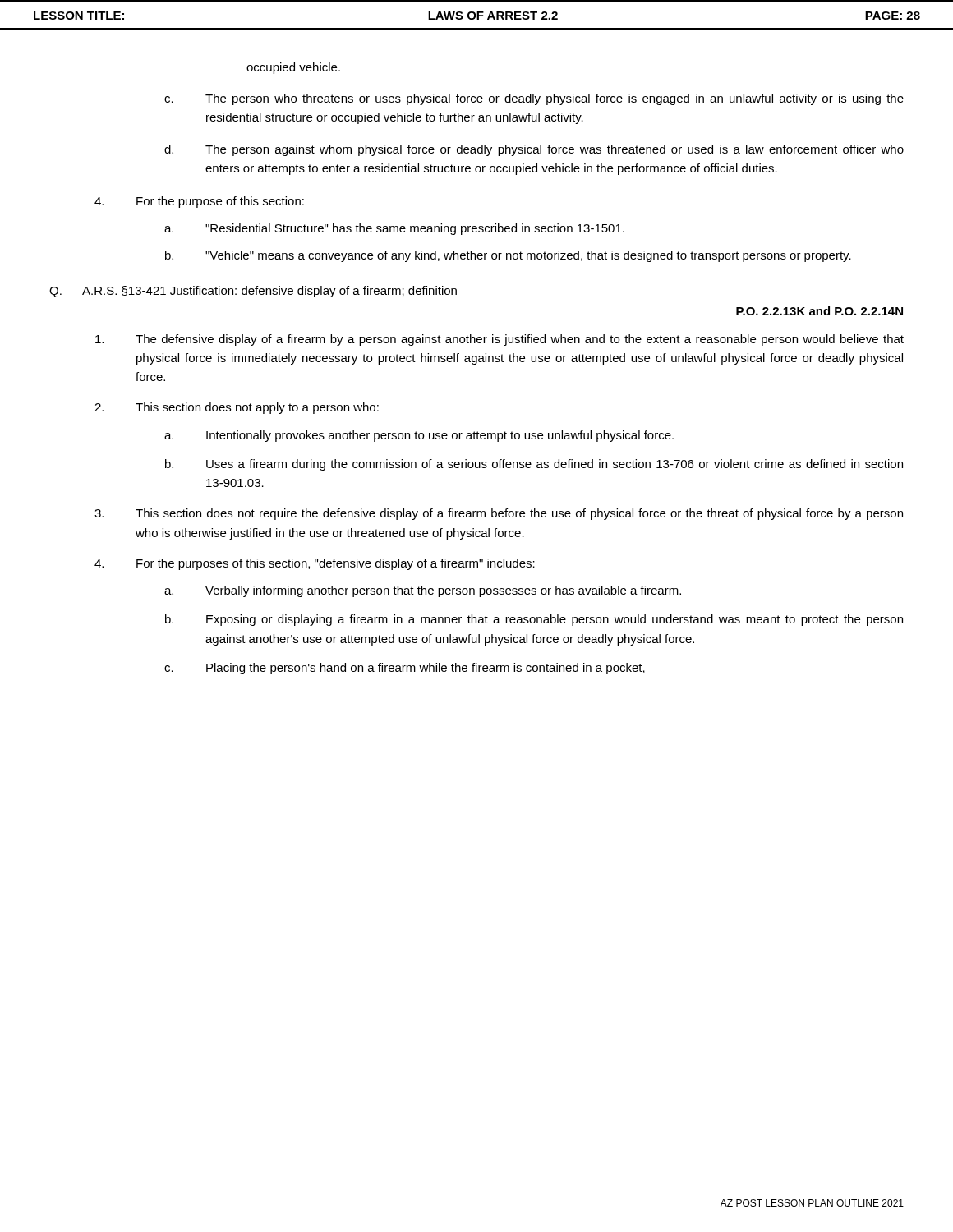953x1232 pixels.
Task: Navigate to the block starting "4. For the purpose of this section:"
Action: 199,202
